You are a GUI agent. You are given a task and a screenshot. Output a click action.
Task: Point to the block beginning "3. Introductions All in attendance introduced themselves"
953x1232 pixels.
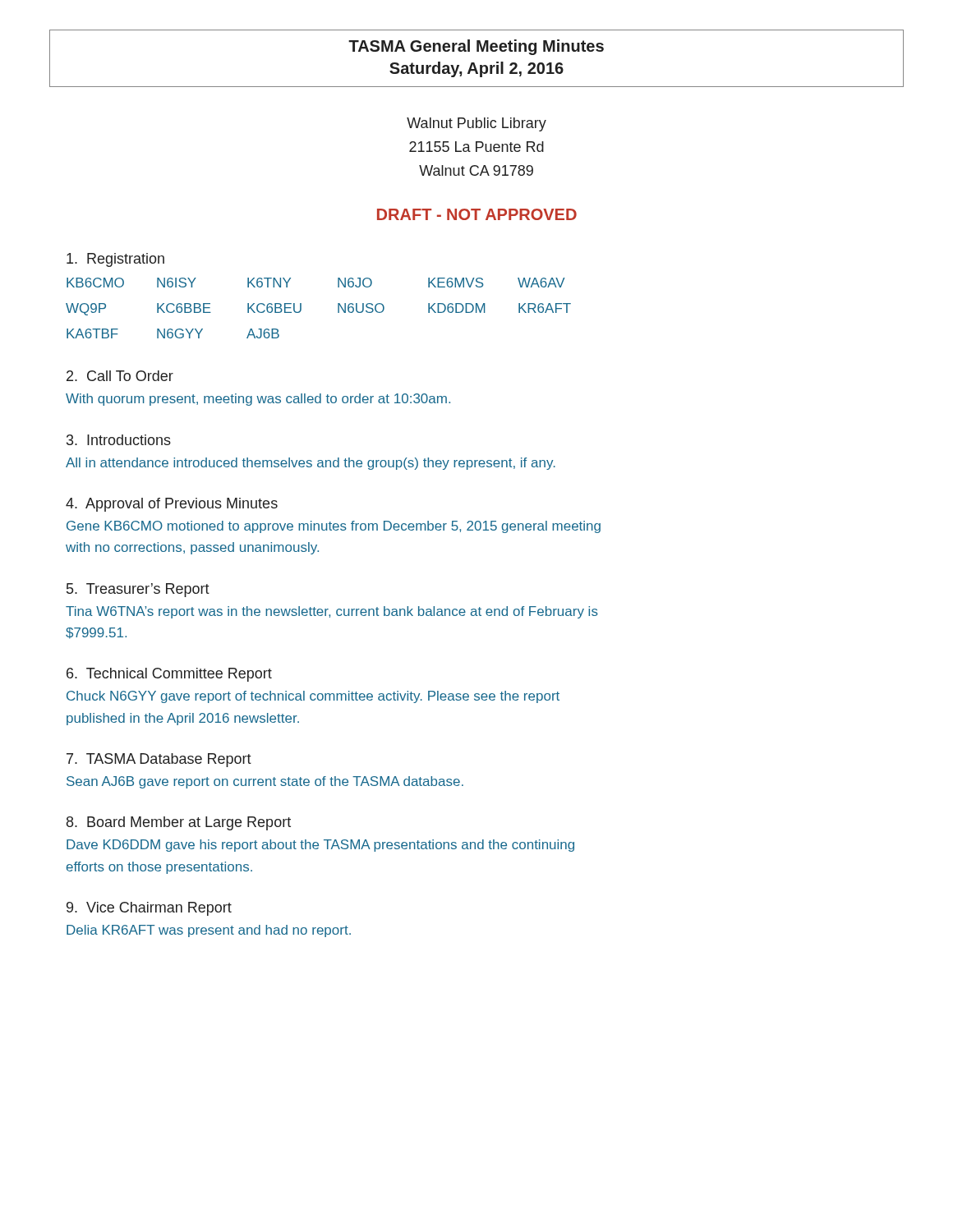pos(476,453)
